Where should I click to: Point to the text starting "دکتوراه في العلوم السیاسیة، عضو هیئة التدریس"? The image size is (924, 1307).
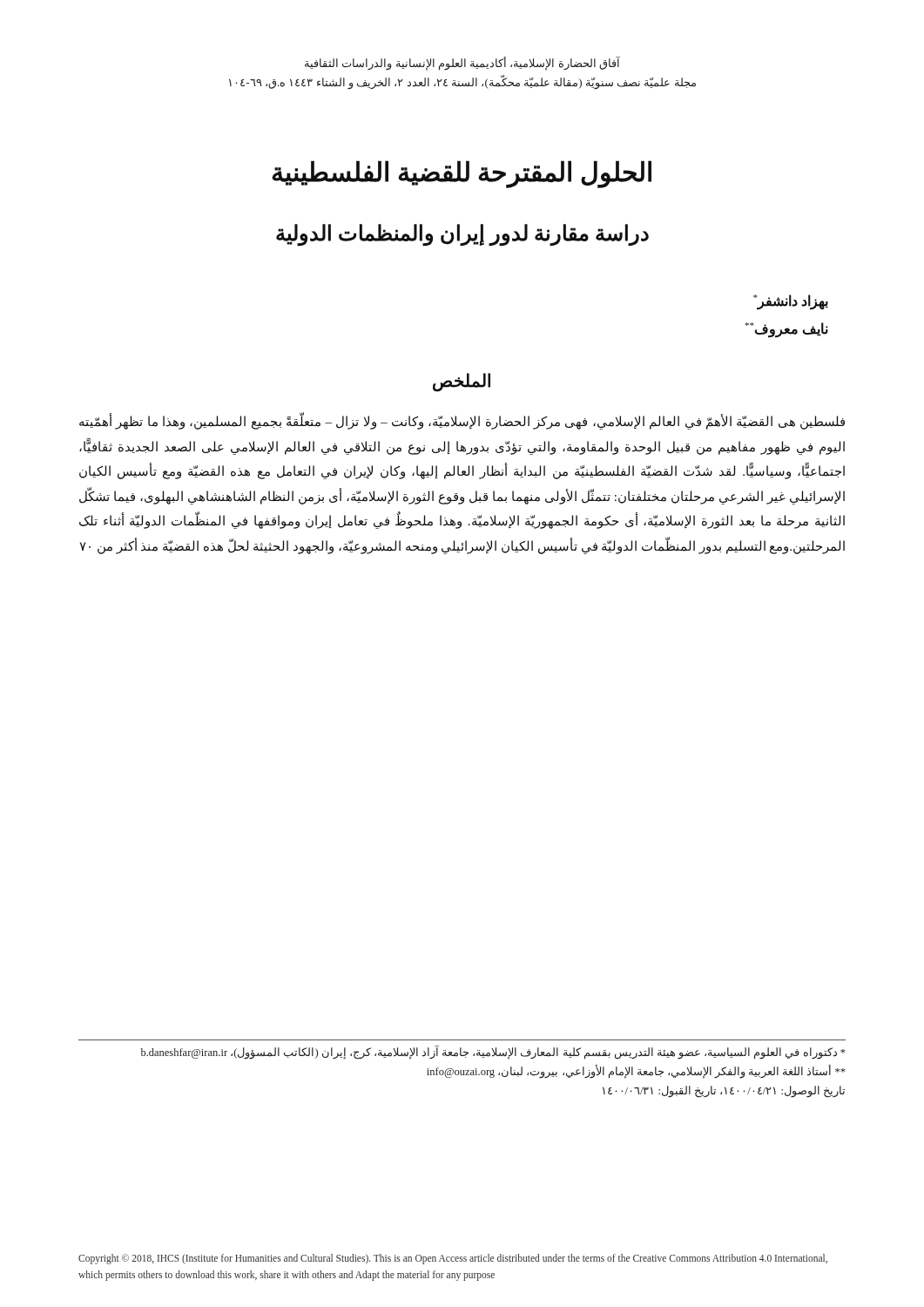(462, 1072)
